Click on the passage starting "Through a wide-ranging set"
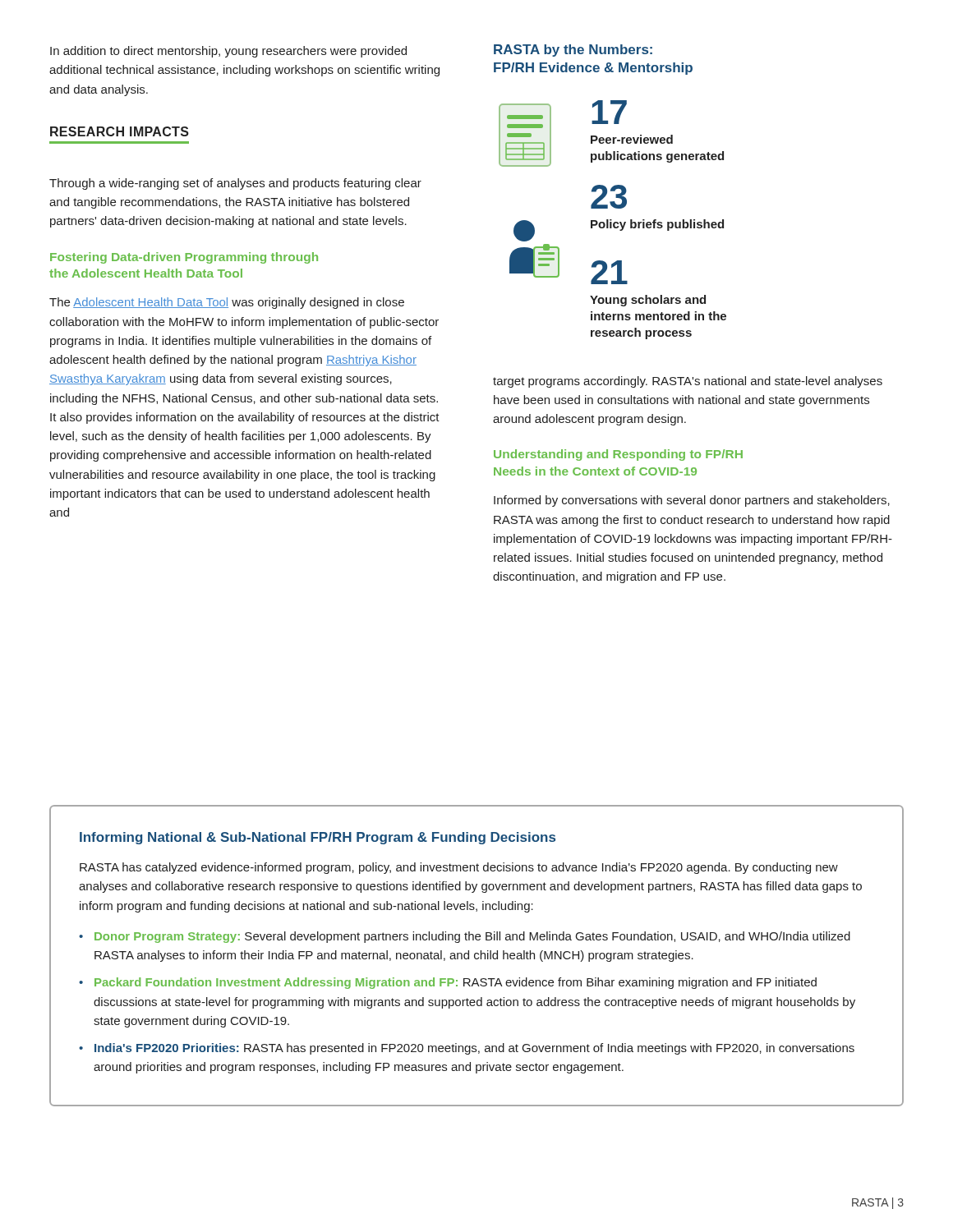953x1232 pixels. tap(235, 202)
